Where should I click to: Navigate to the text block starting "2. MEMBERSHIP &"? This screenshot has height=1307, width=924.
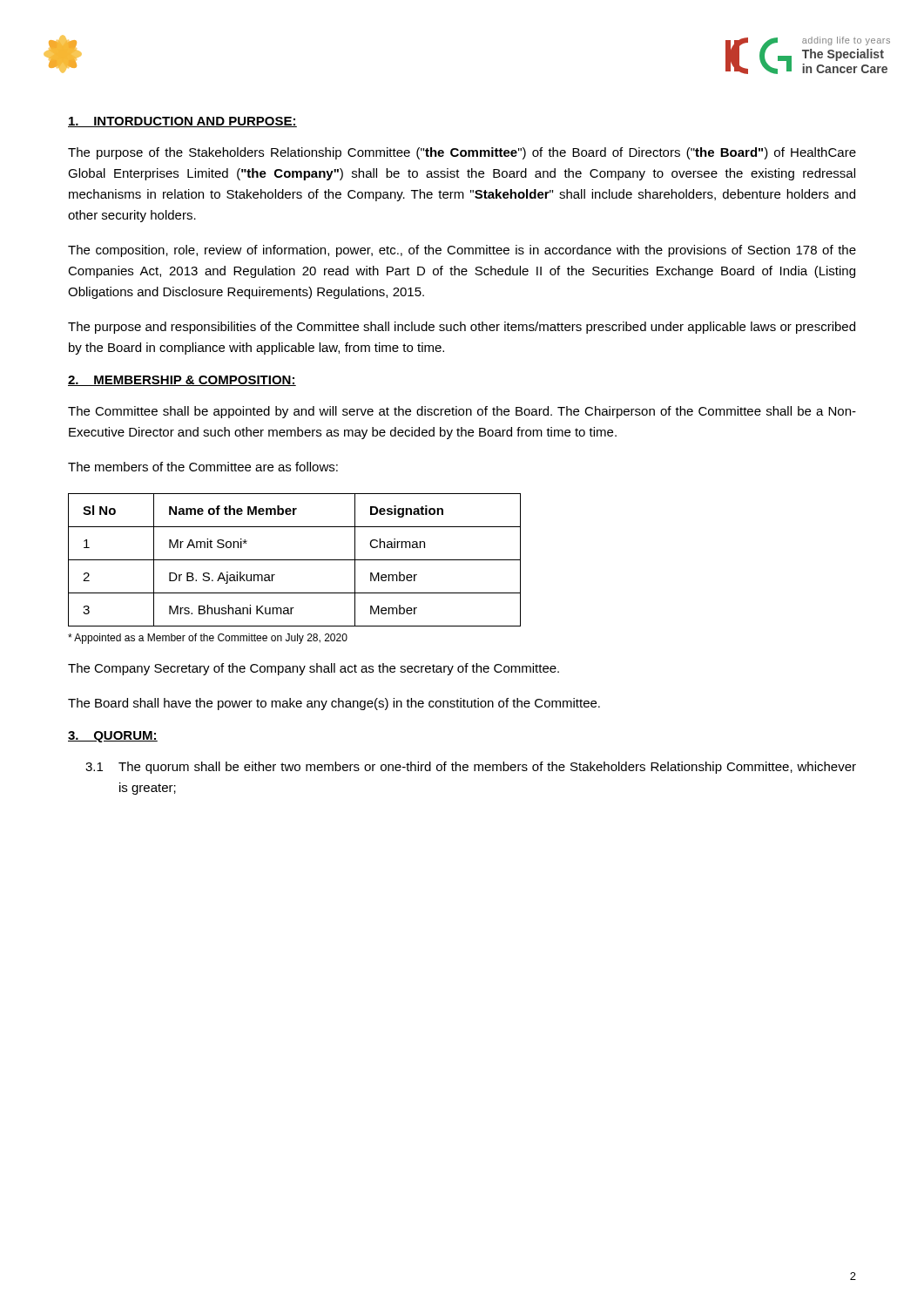click(x=182, y=379)
